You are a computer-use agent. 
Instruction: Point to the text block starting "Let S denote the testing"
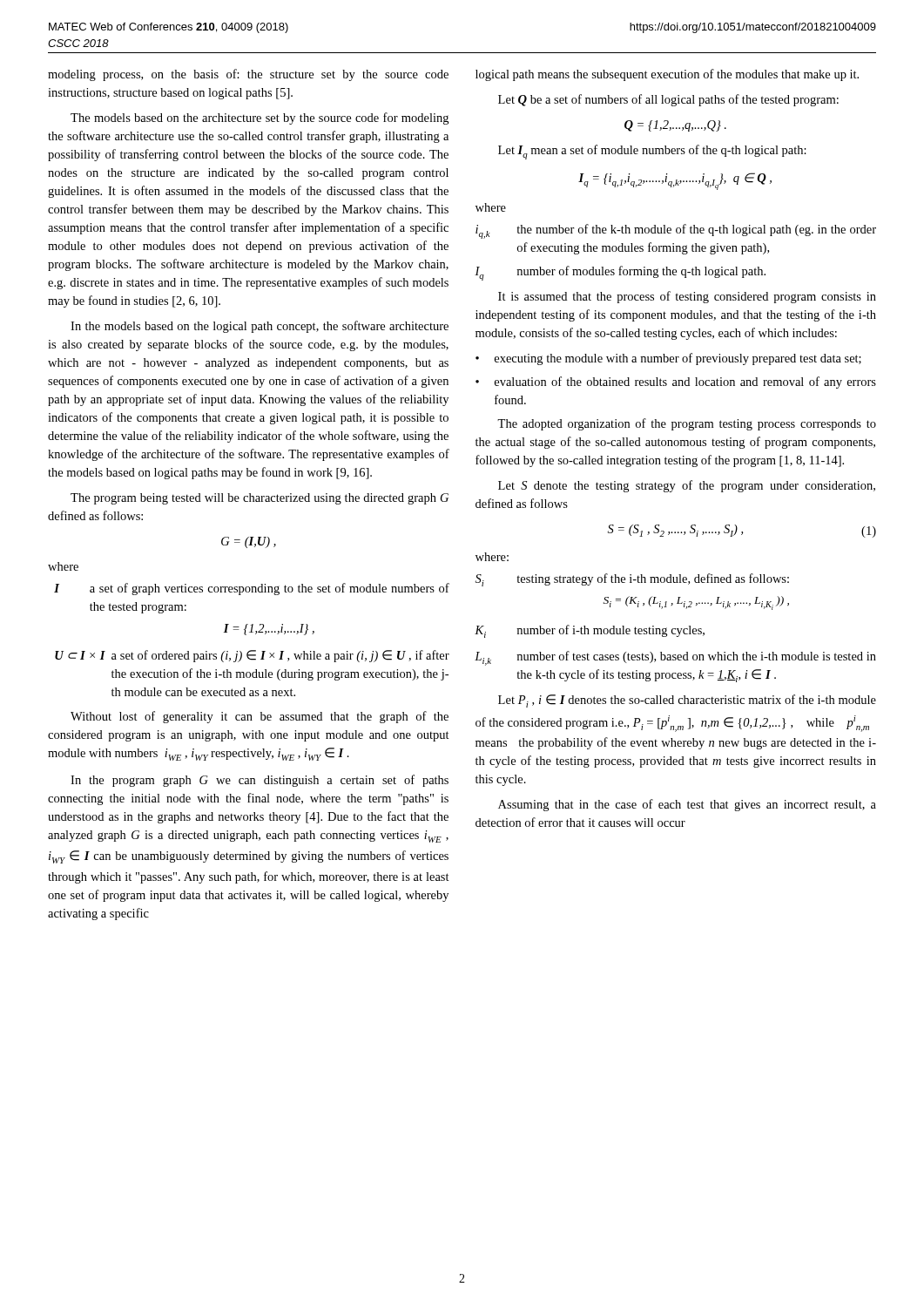(676, 495)
